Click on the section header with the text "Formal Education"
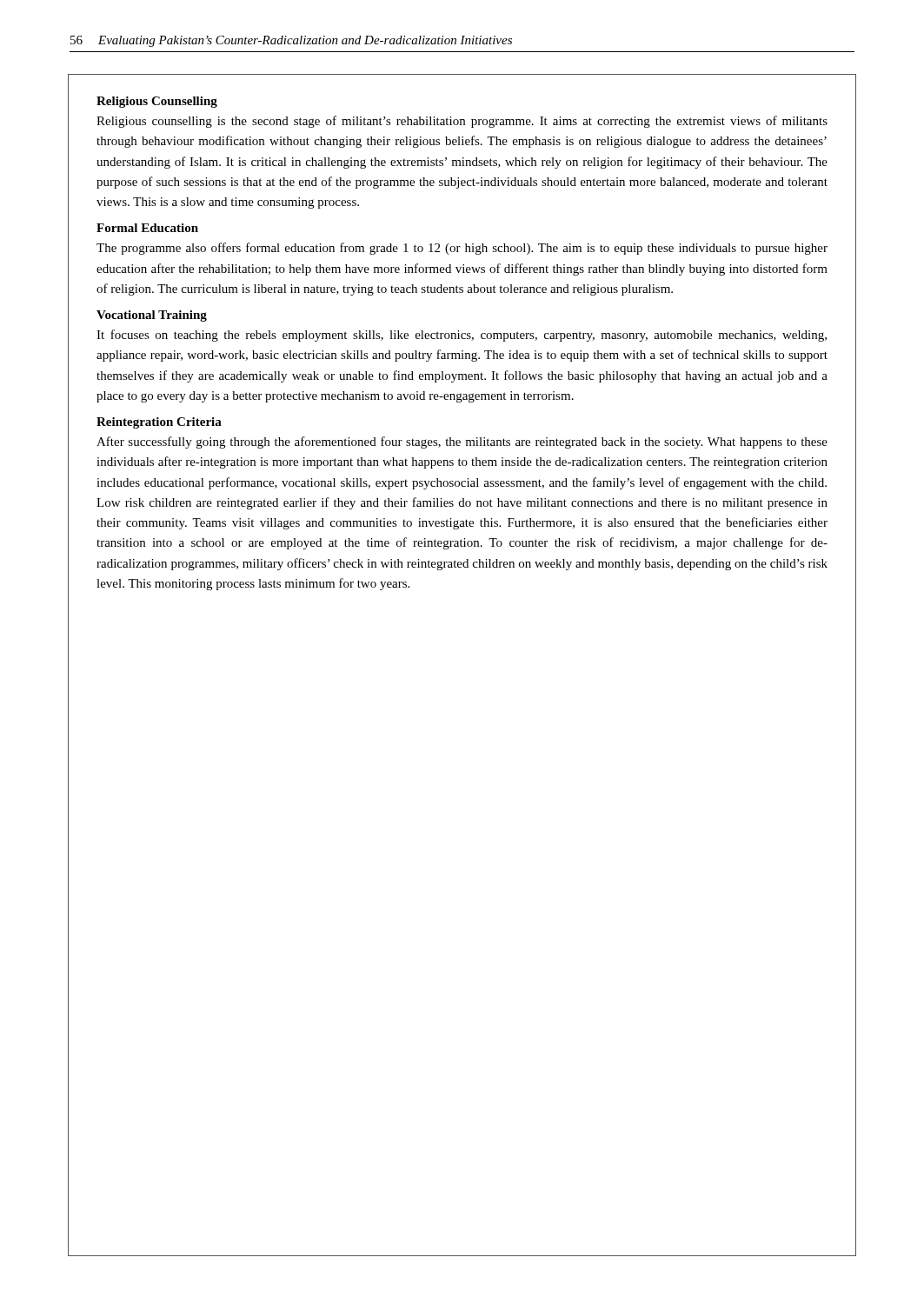This screenshot has height=1304, width=924. (147, 228)
